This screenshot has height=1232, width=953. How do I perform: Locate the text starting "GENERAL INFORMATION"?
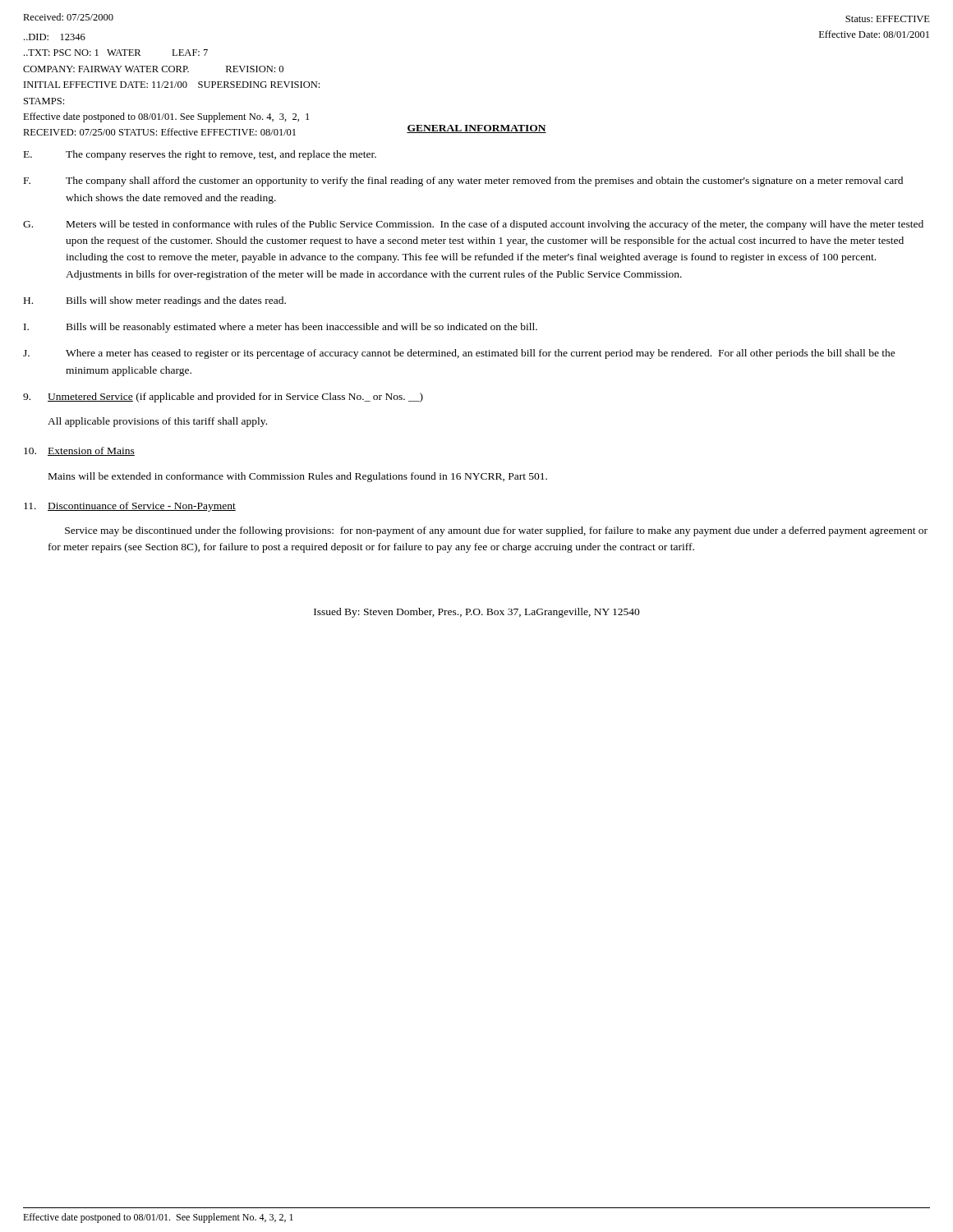pyautogui.click(x=476, y=128)
